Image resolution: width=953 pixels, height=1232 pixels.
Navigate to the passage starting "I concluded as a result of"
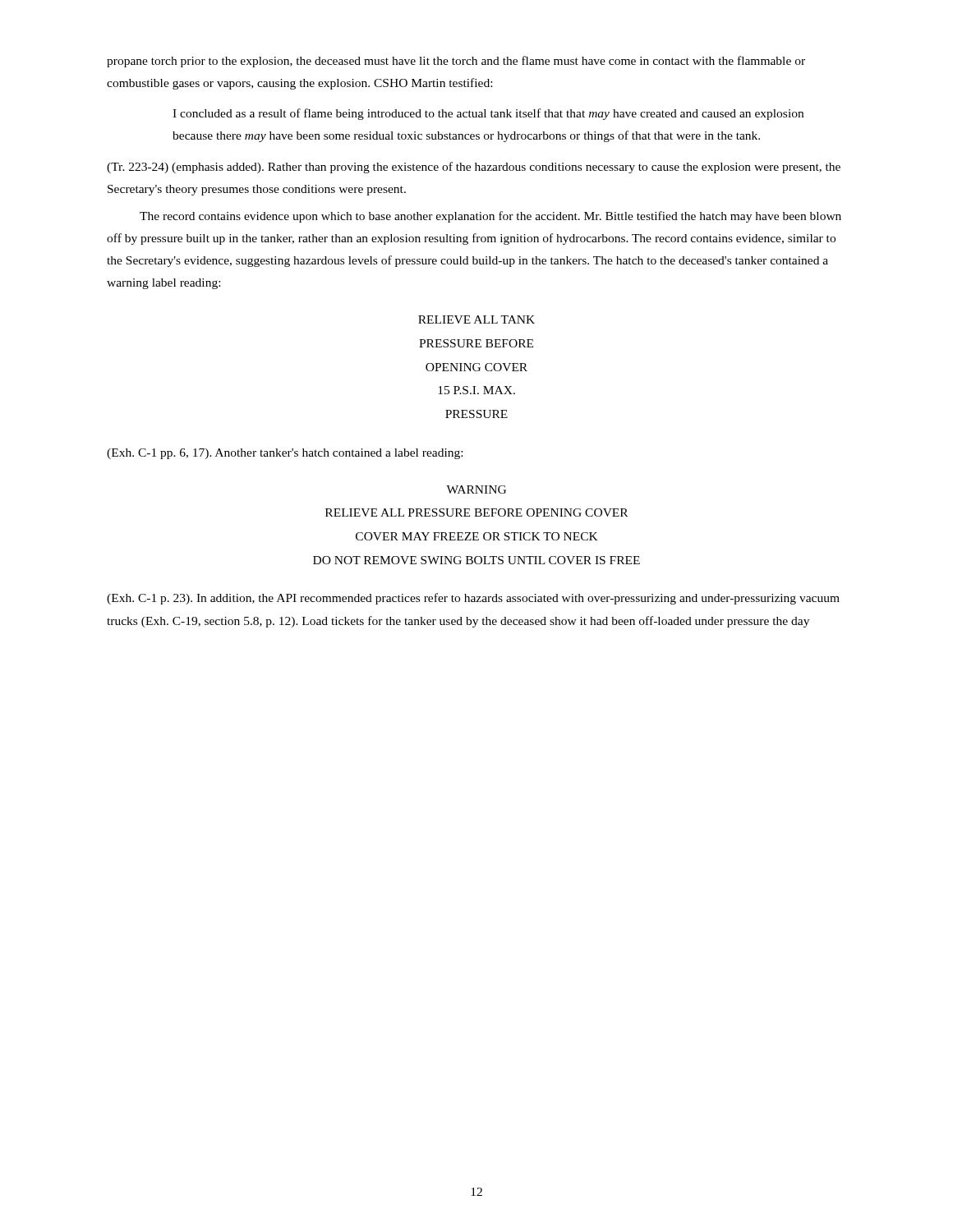pyautogui.click(x=488, y=124)
